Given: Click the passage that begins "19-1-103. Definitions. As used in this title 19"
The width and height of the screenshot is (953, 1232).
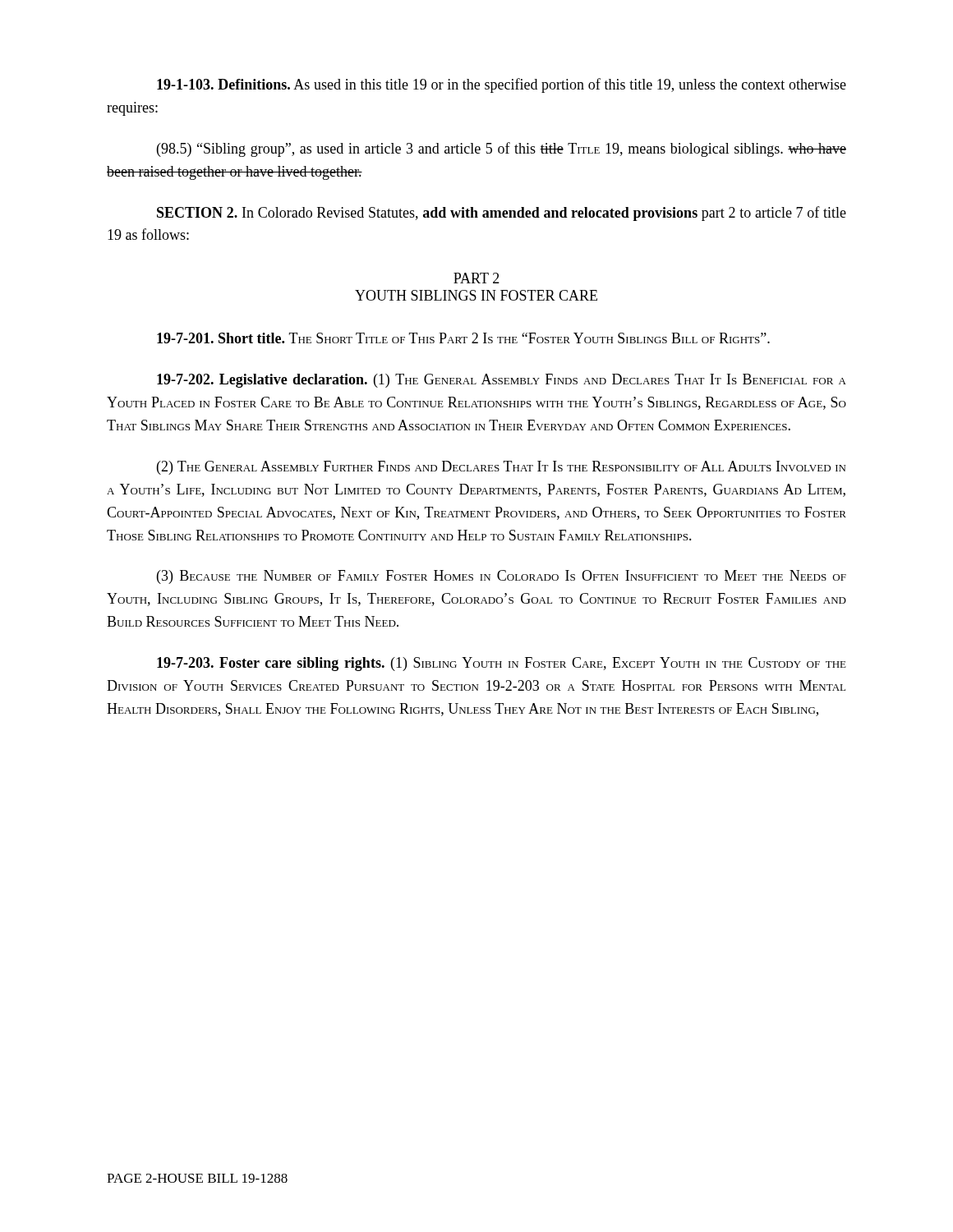Looking at the screenshot, I should [x=476, y=96].
